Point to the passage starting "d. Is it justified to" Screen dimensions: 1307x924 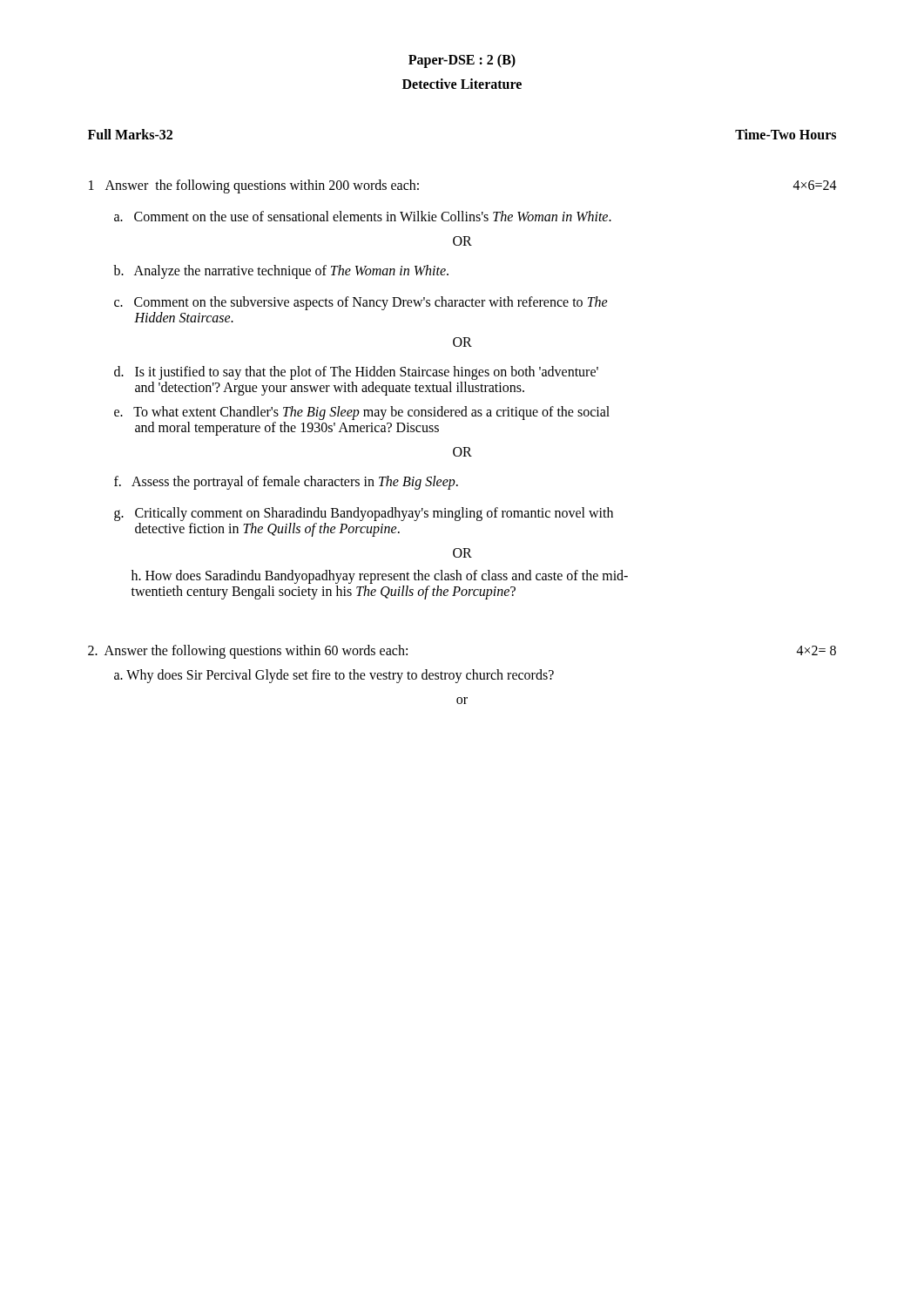[356, 379]
